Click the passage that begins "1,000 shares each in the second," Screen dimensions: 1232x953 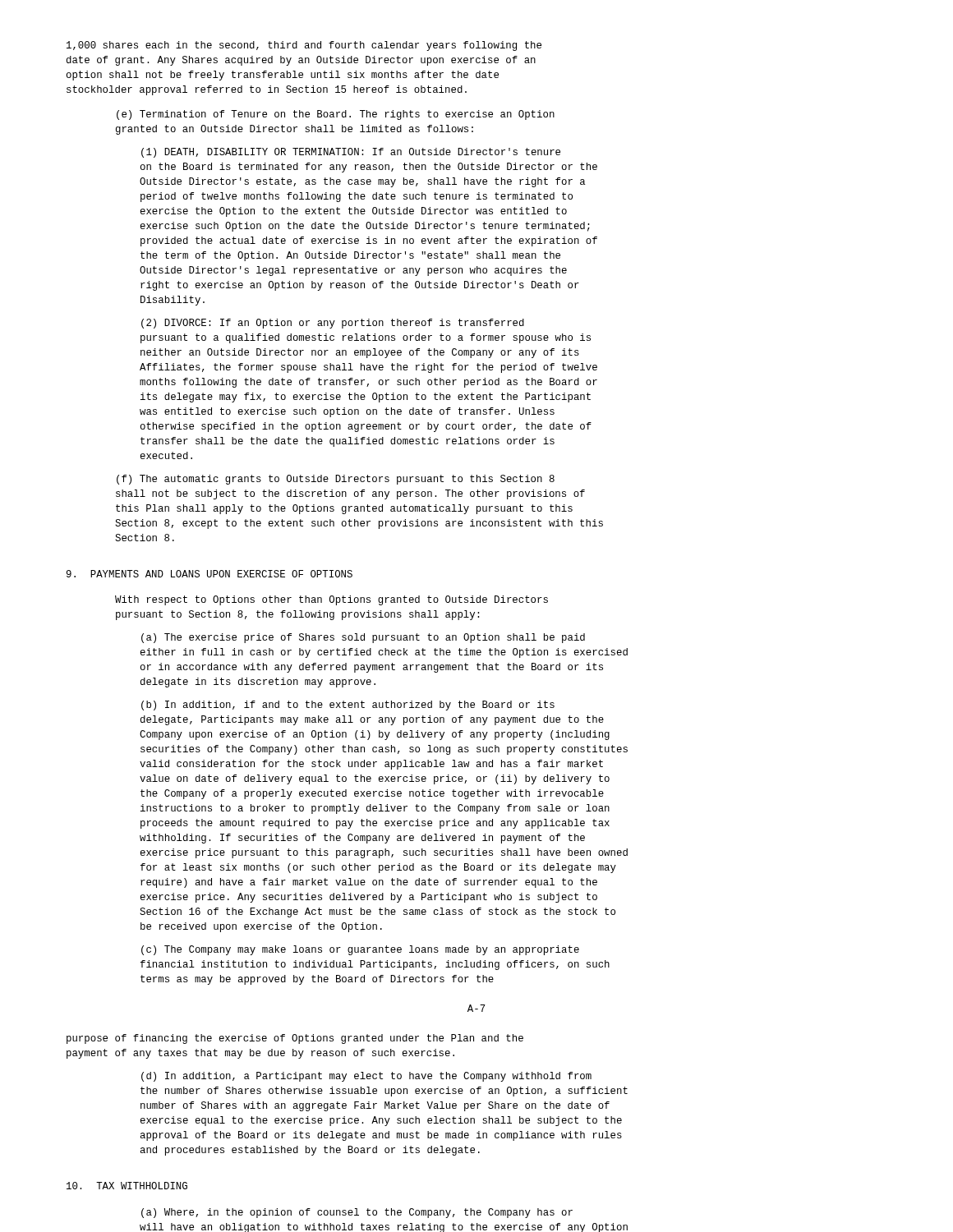(x=304, y=68)
